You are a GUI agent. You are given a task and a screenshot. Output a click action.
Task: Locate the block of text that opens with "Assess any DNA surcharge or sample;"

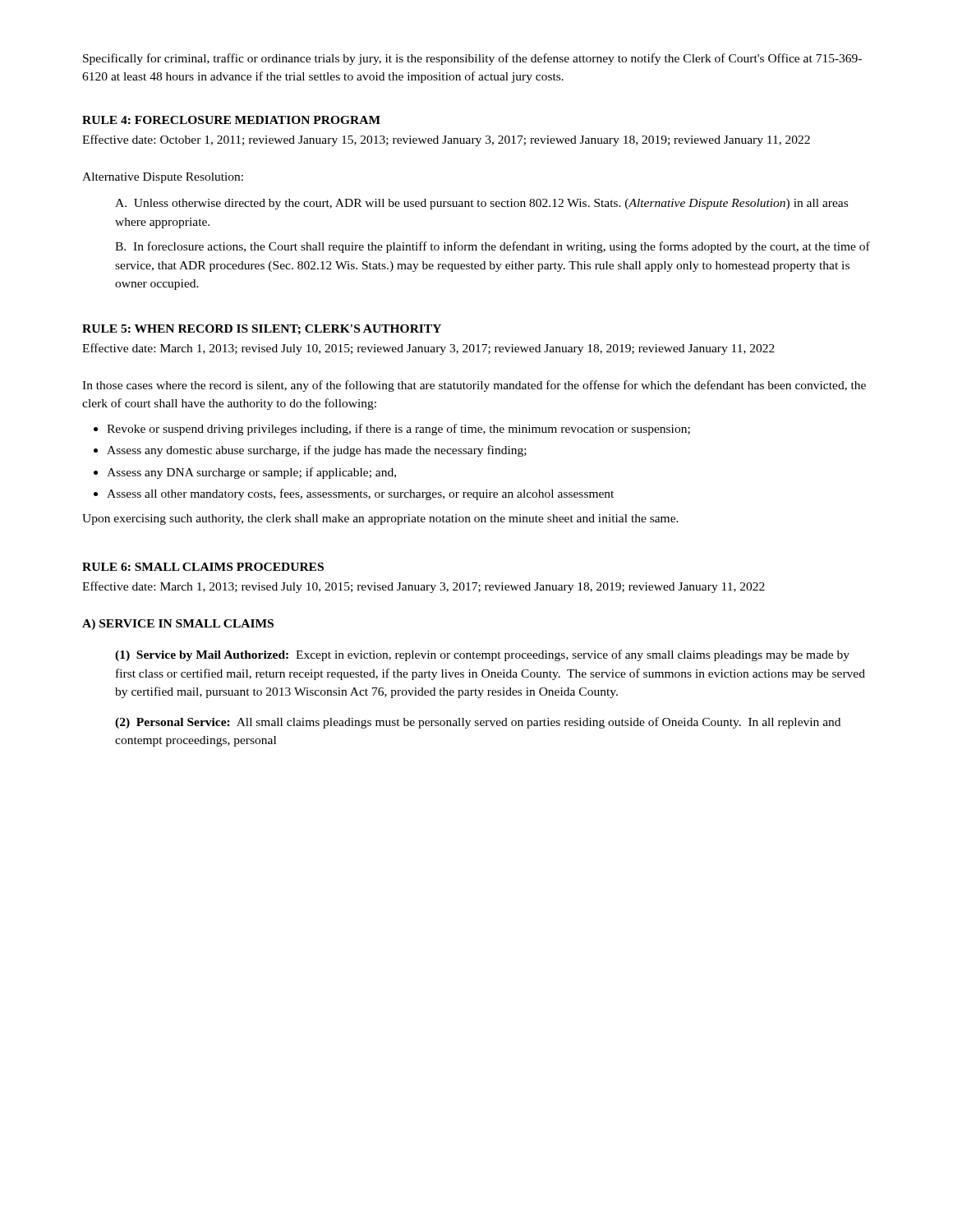pos(252,471)
